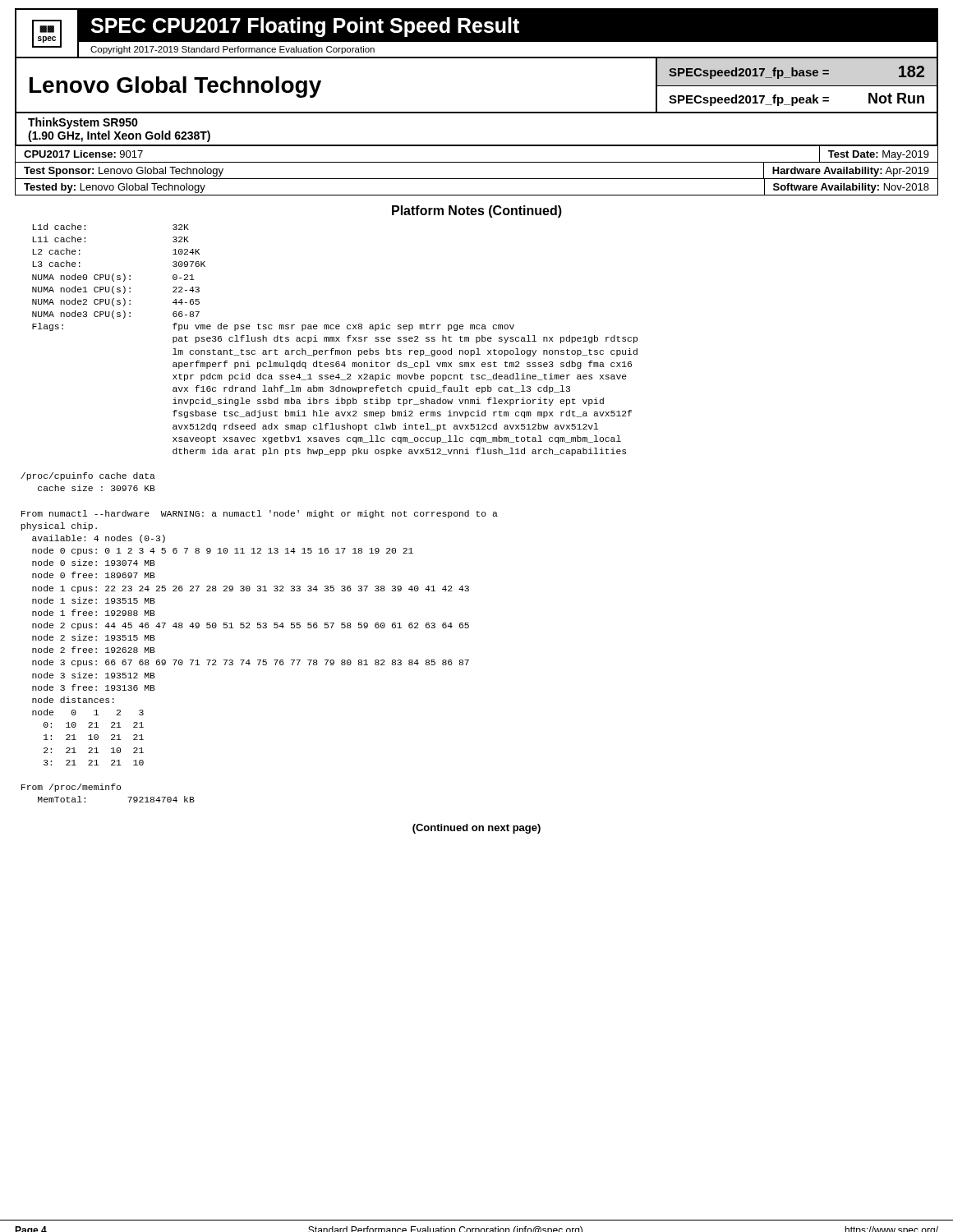
Task: Find the text block with the text "L1d cache: 32K"
Action: [x=326, y=514]
